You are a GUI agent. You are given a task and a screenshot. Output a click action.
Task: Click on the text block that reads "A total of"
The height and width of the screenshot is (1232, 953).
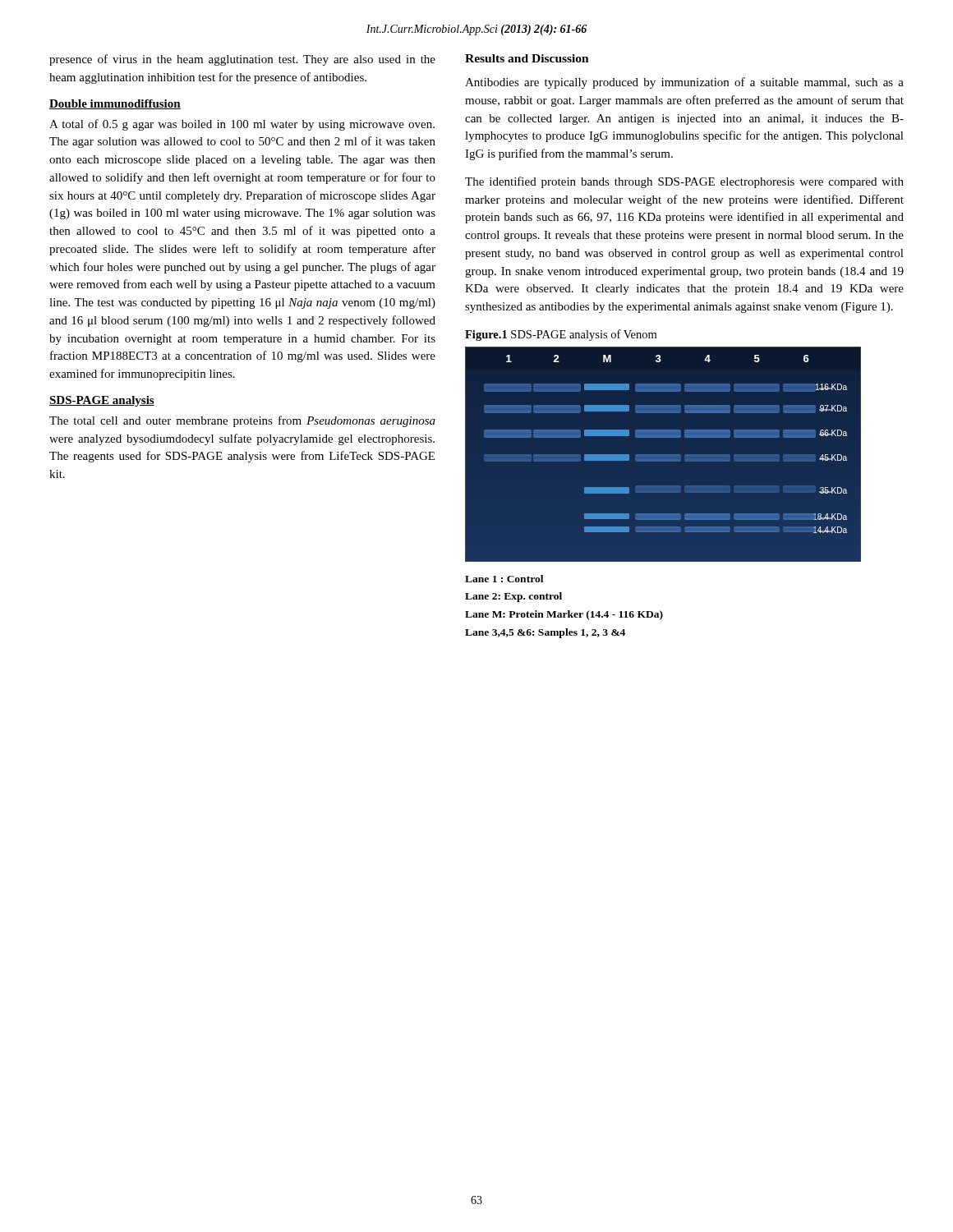point(242,249)
